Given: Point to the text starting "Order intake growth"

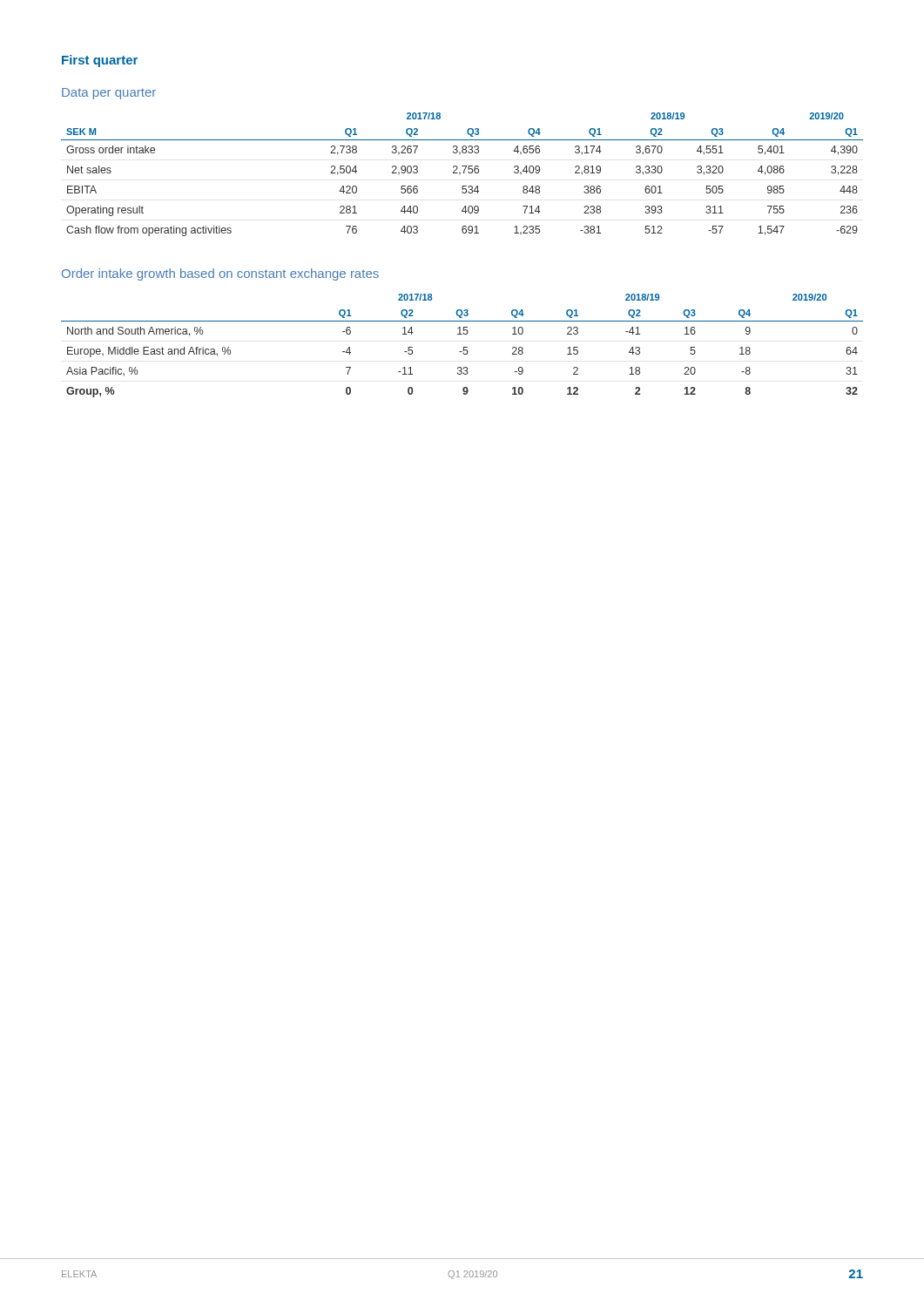Looking at the screenshot, I should pos(220,273).
